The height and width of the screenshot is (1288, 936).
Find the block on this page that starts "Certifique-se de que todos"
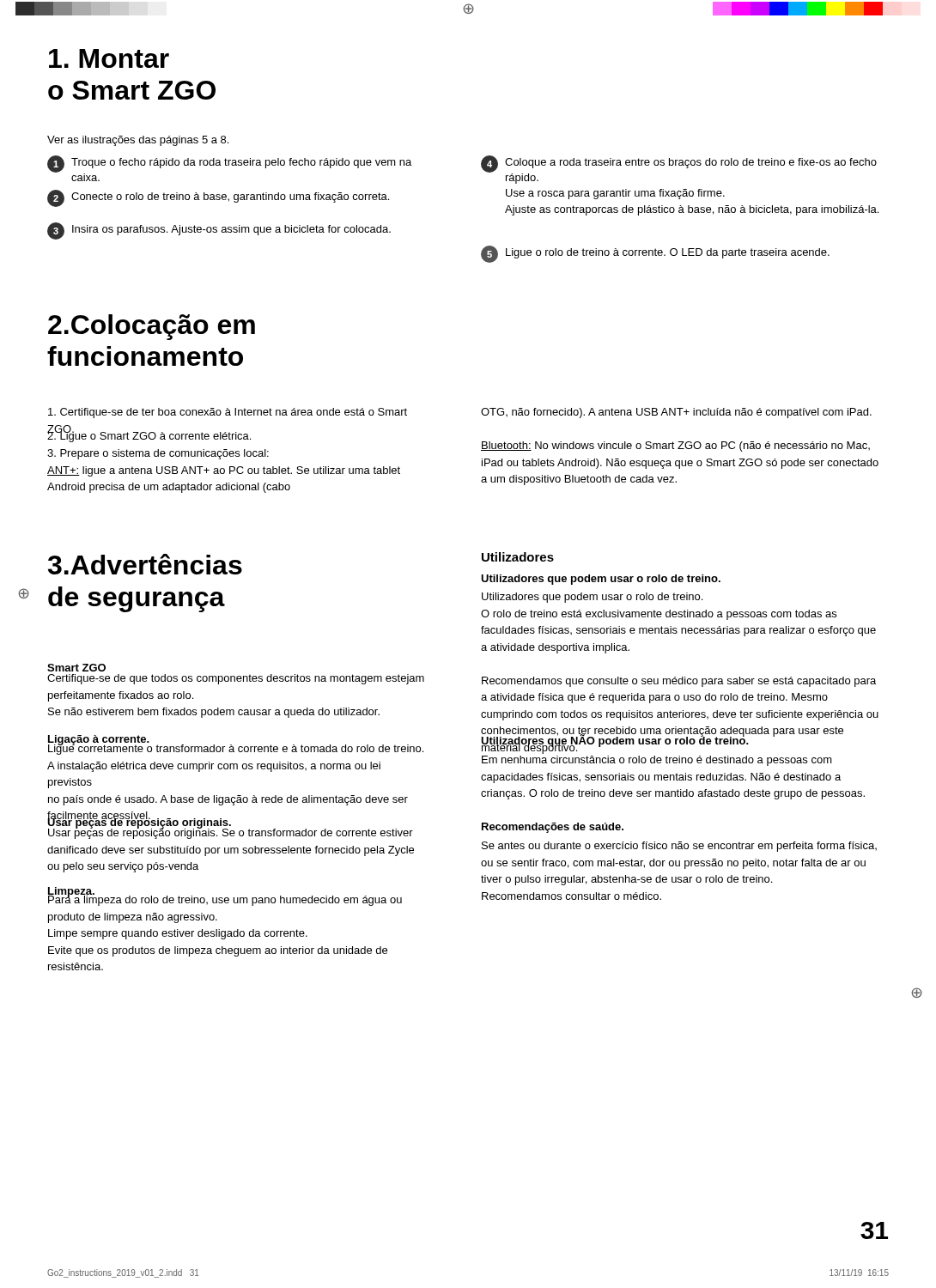point(236,679)
